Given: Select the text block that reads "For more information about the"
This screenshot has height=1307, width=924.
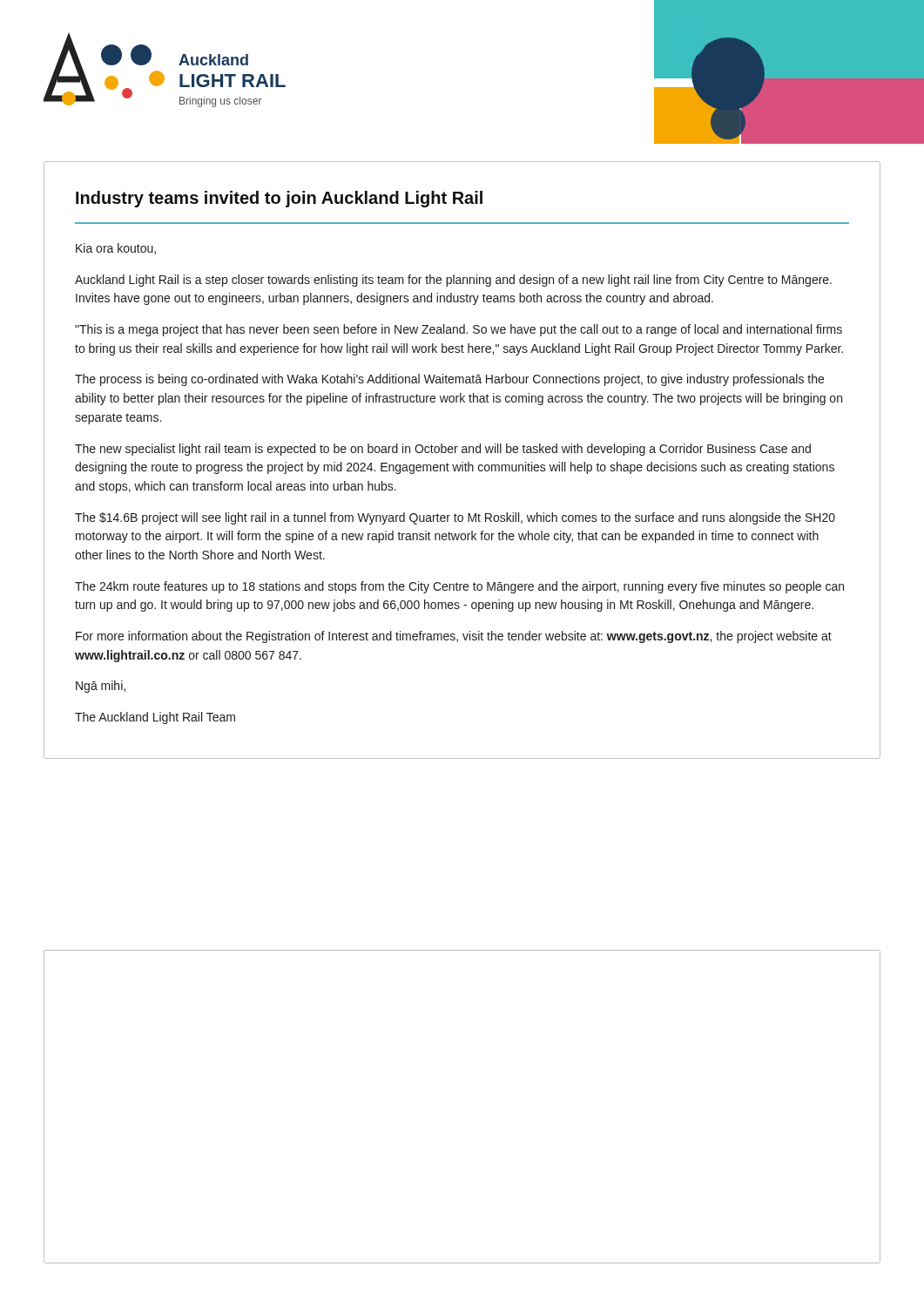Looking at the screenshot, I should pos(462,646).
